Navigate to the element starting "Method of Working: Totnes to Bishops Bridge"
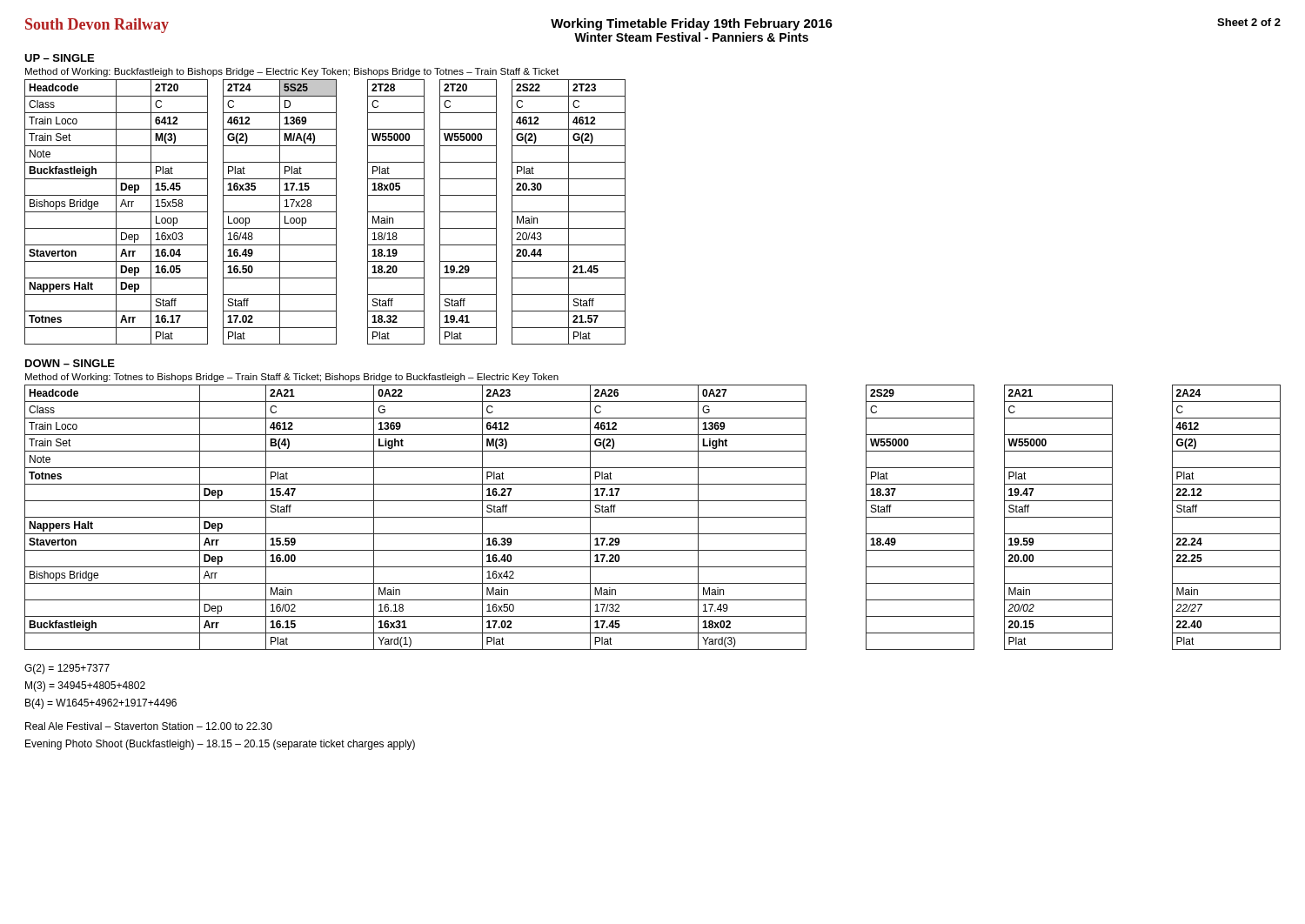 pyautogui.click(x=292, y=377)
